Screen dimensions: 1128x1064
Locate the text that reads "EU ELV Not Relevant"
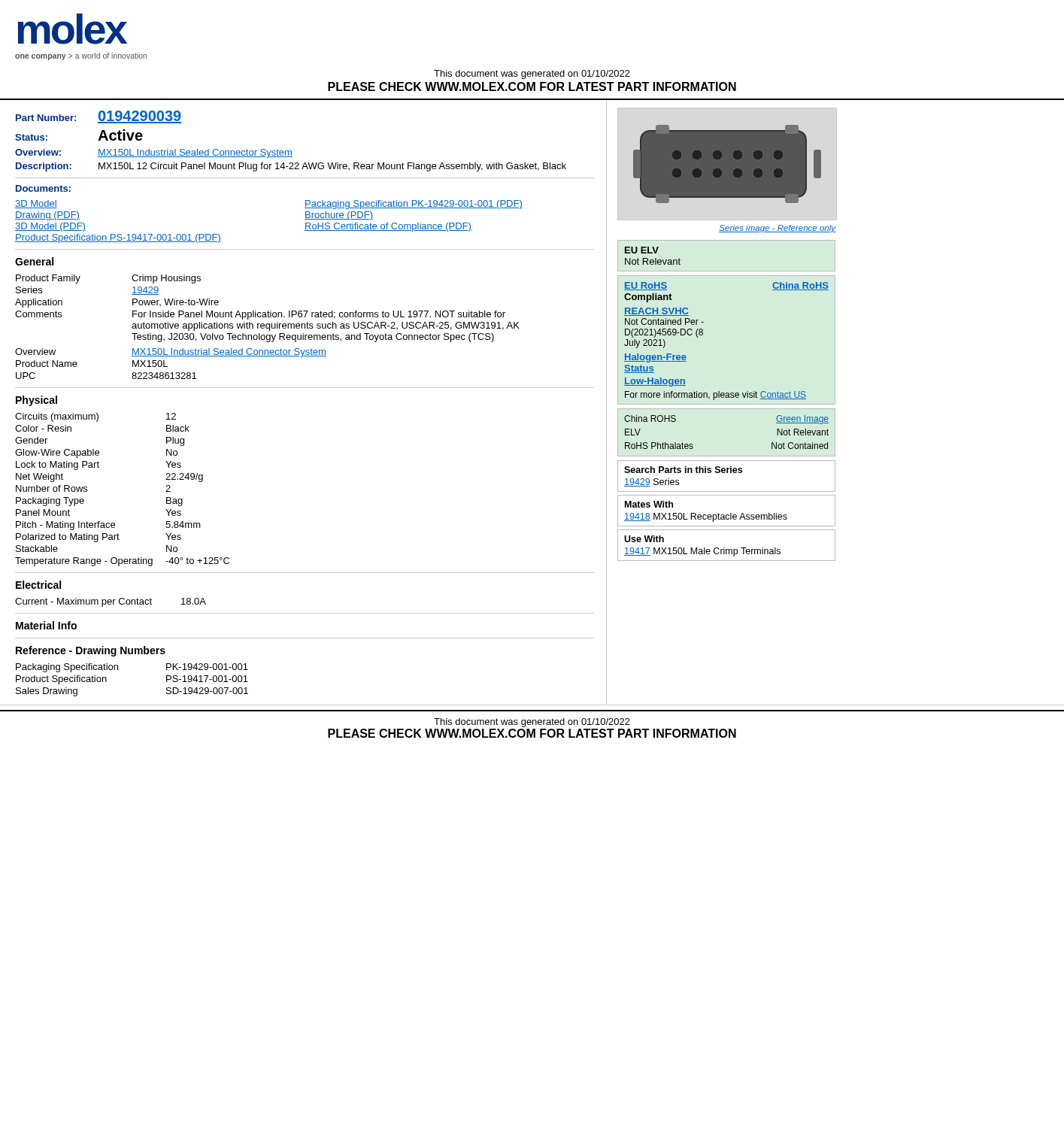642,250
